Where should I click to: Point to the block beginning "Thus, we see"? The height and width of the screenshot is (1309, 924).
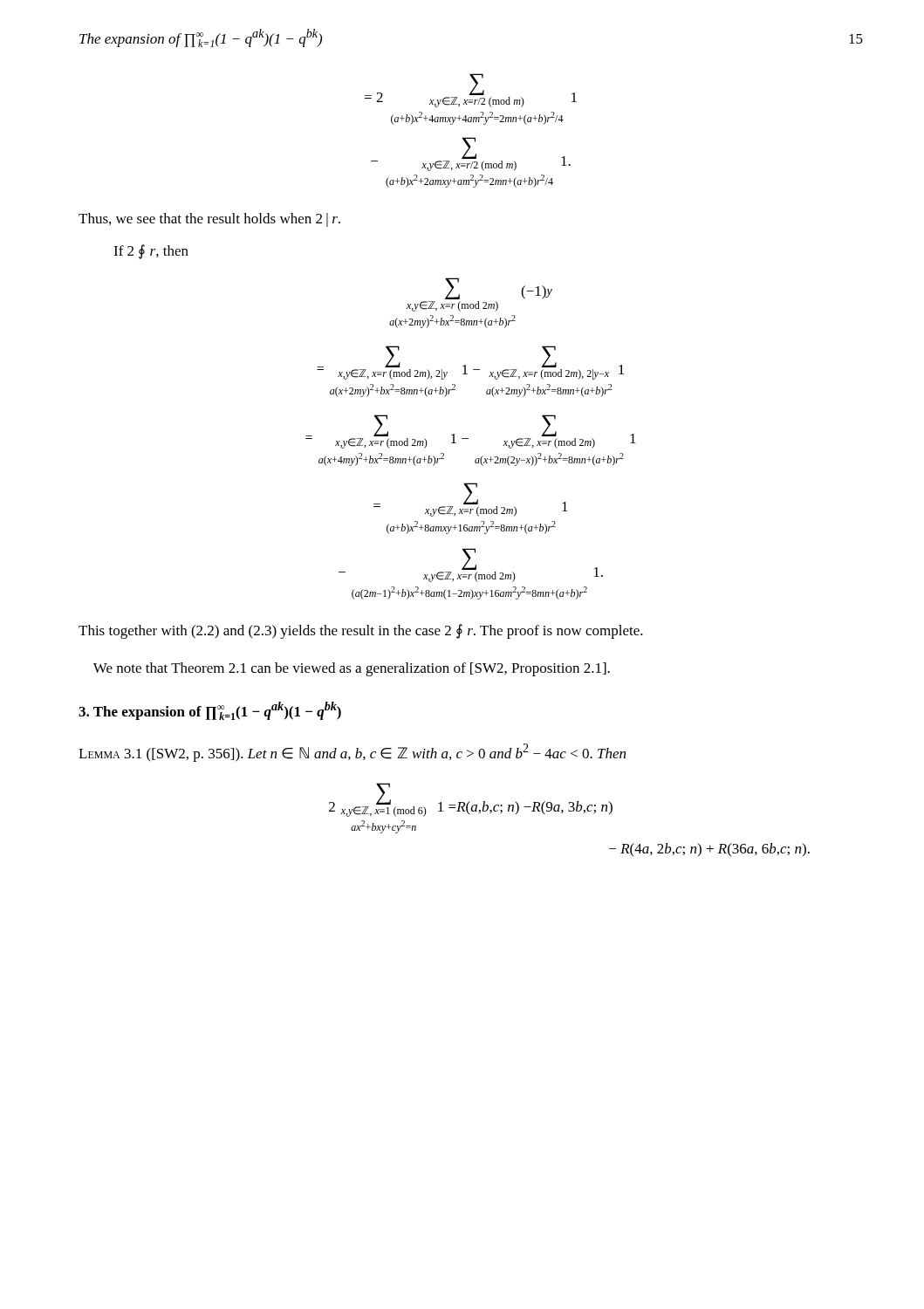point(210,219)
